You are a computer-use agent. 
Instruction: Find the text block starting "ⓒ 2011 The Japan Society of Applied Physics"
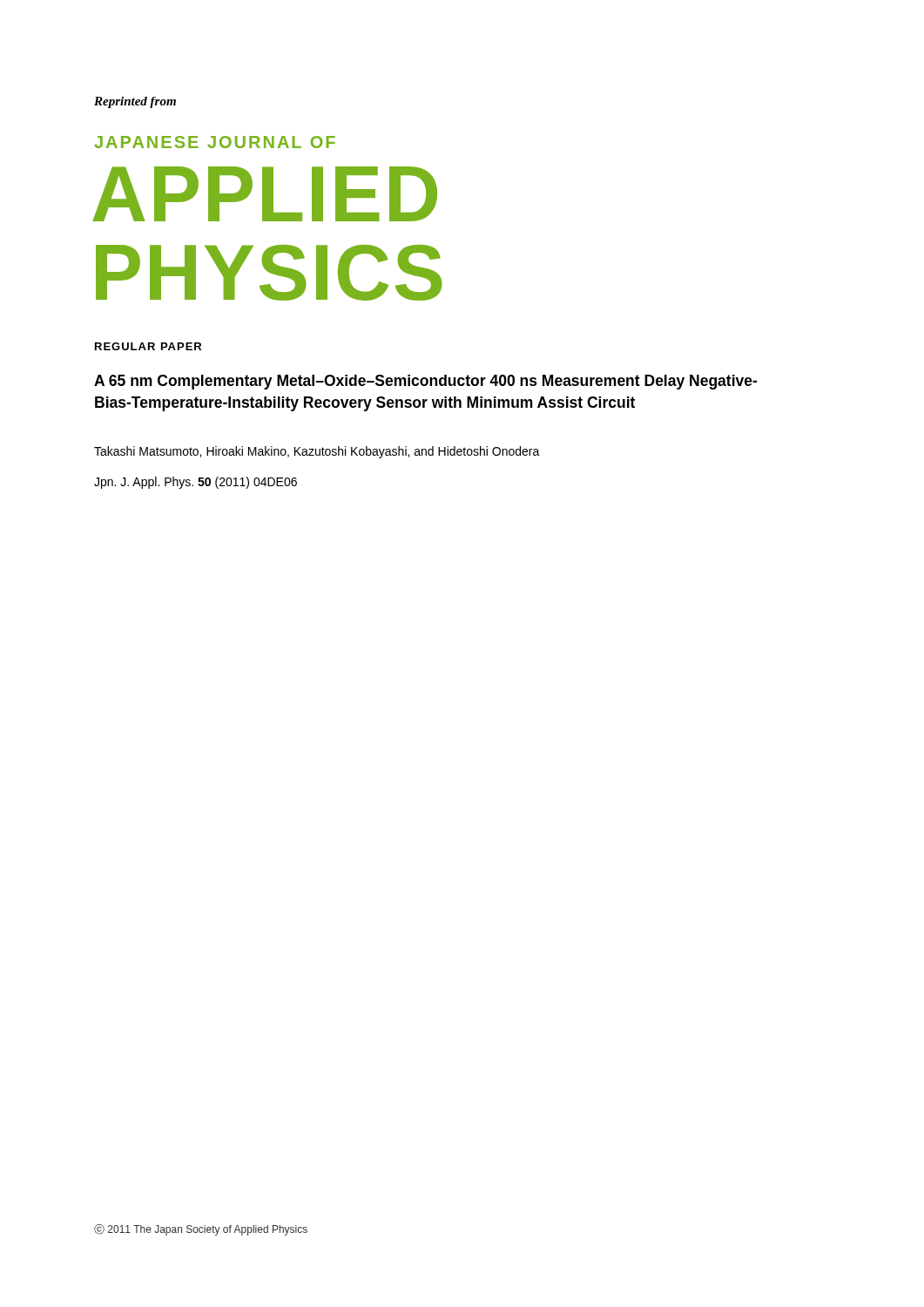201,1229
